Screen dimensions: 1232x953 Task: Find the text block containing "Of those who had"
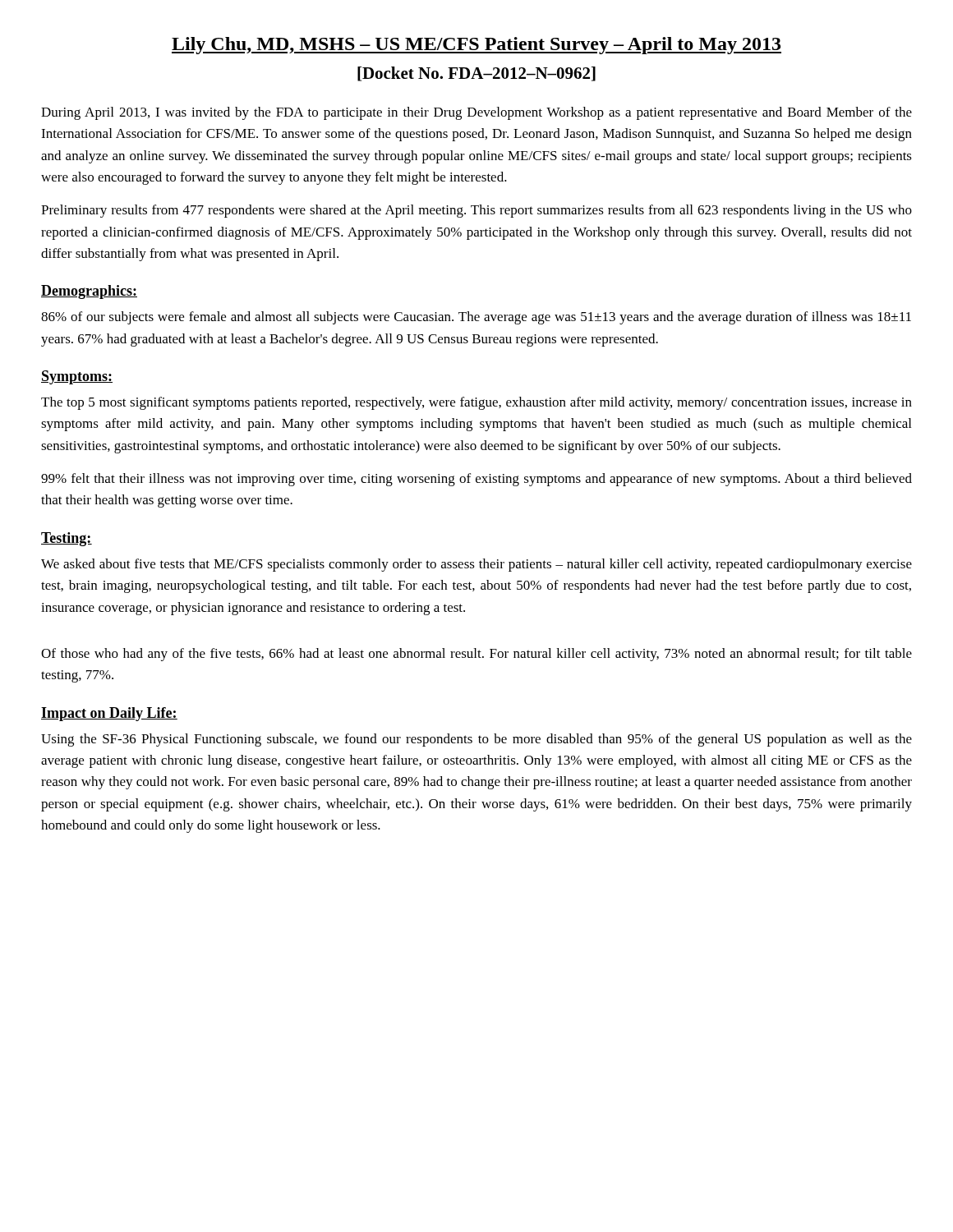(476, 664)
